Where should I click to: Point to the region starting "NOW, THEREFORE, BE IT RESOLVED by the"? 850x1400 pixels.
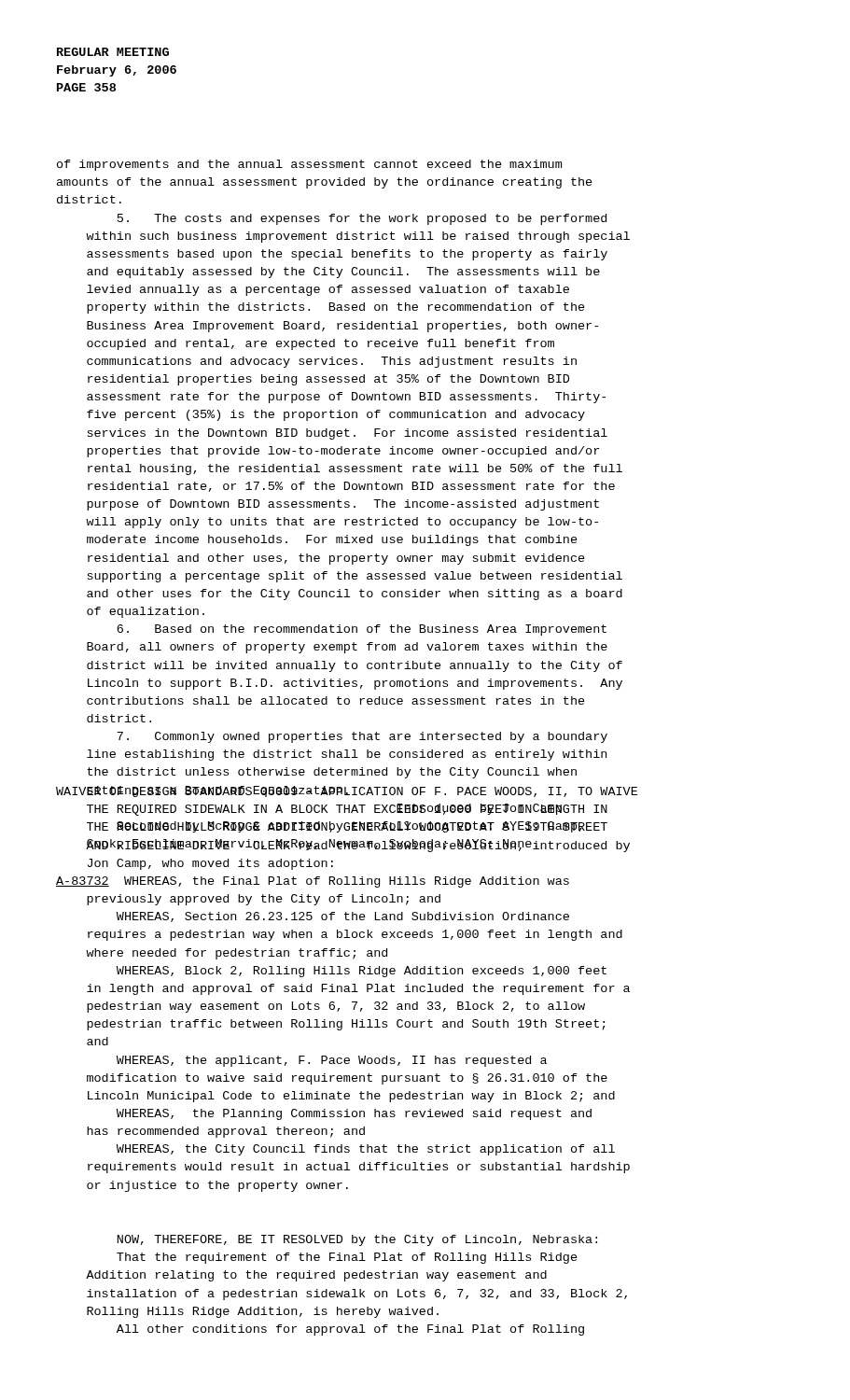[x=343, y=1285]
